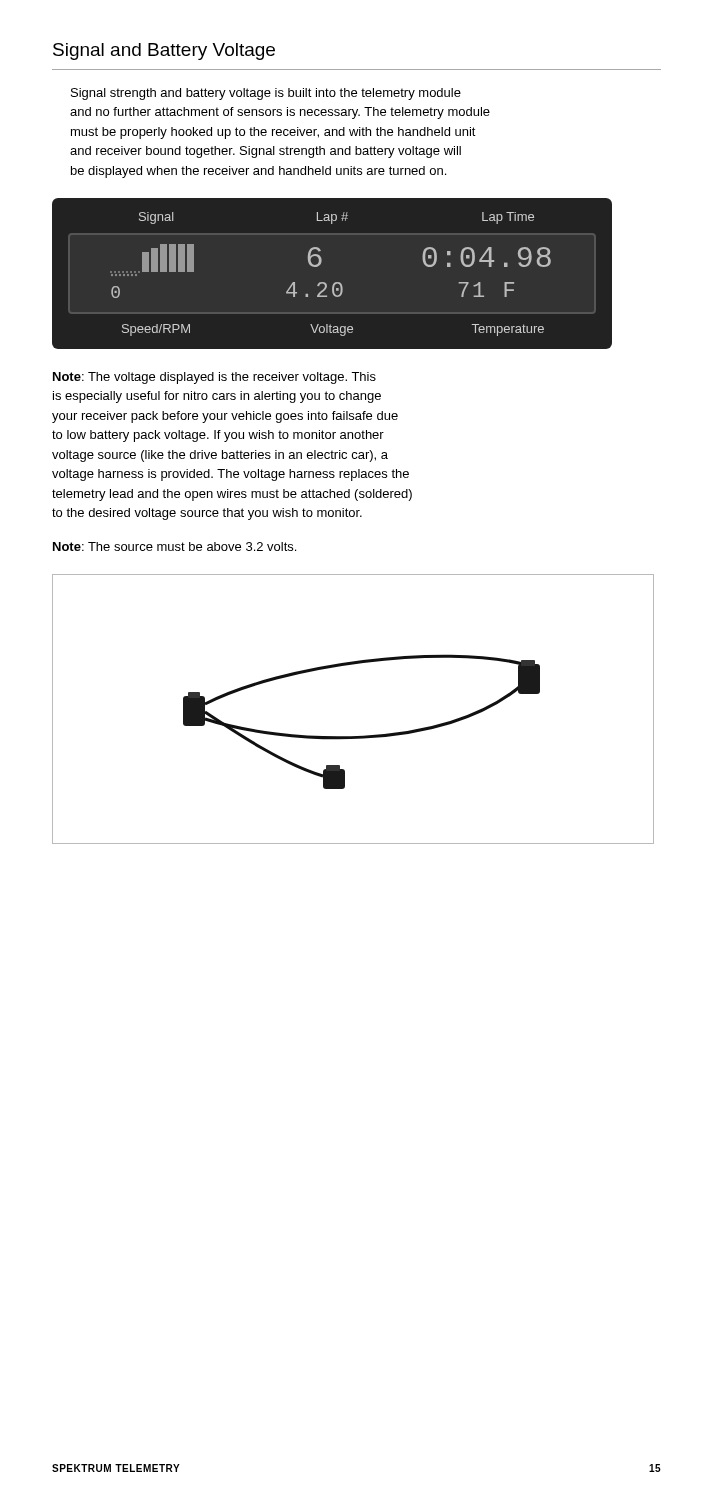Click on the photo
This screenshot has height=1500, width=713.
point(353,709)
